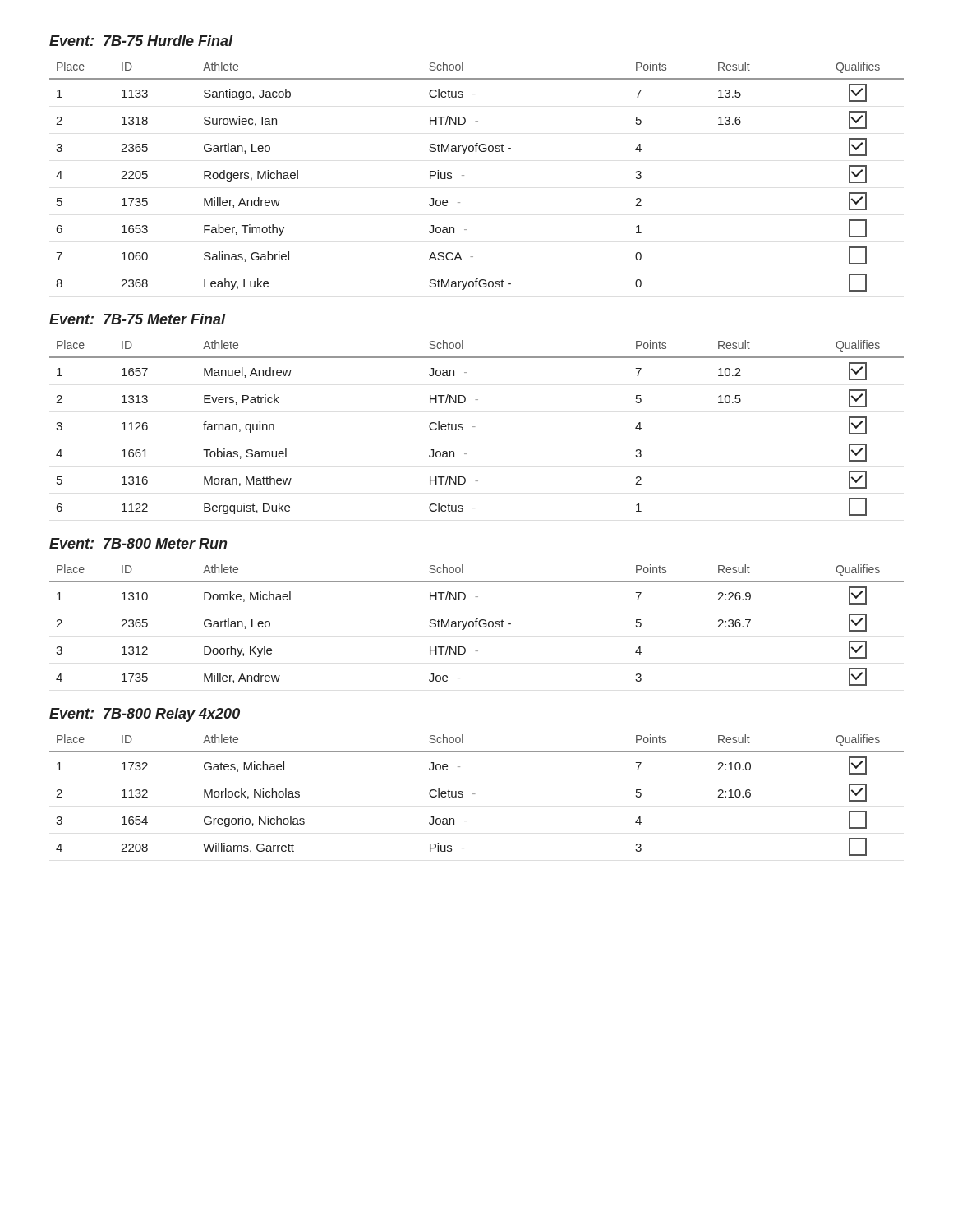The width and height of the screenshot is (953, 1232).
Task: Find "Event: 7B-75 Hurdle Final" on this page
Action: [x=141, y=41]
